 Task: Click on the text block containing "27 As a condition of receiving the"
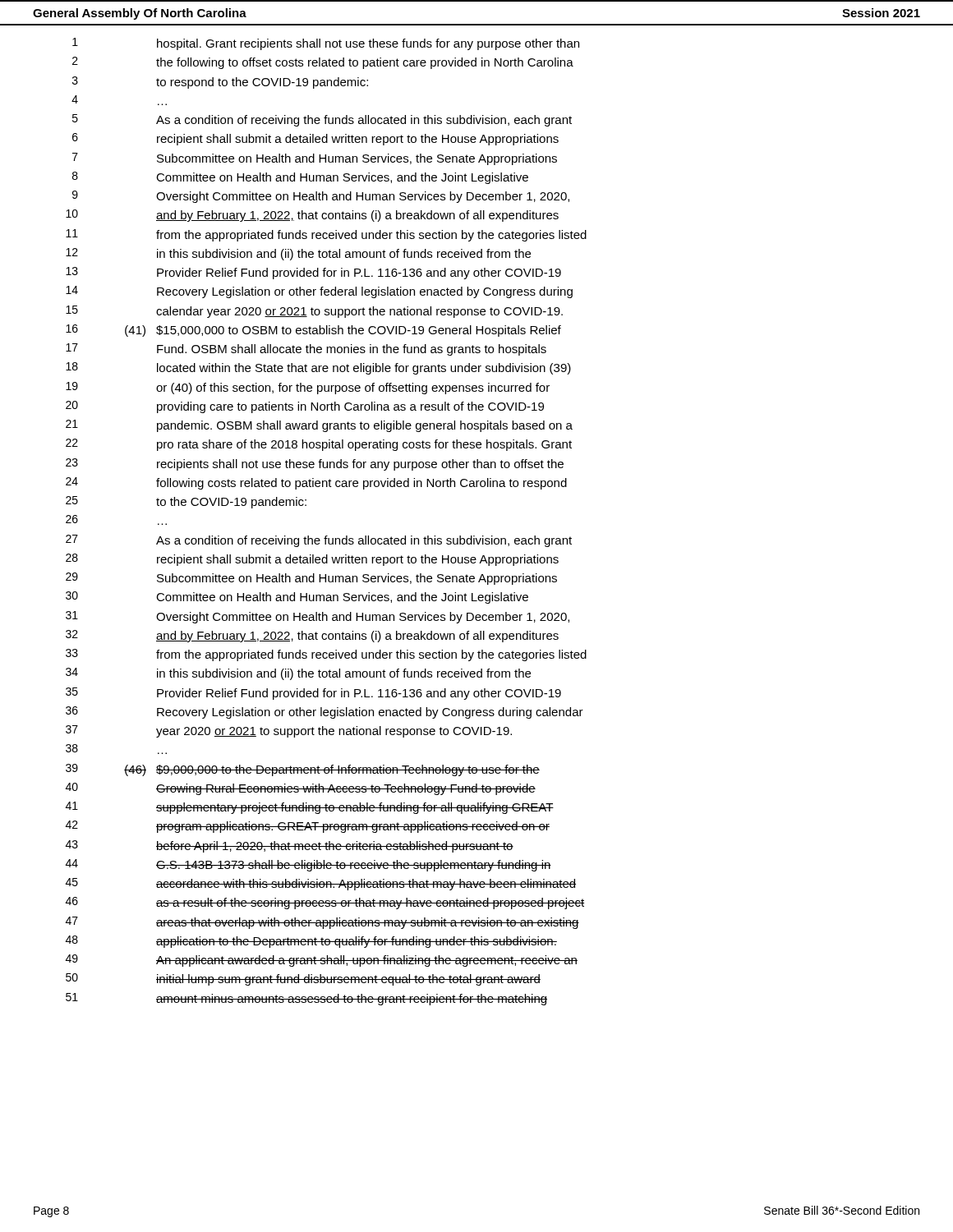[x=476, y=635]
